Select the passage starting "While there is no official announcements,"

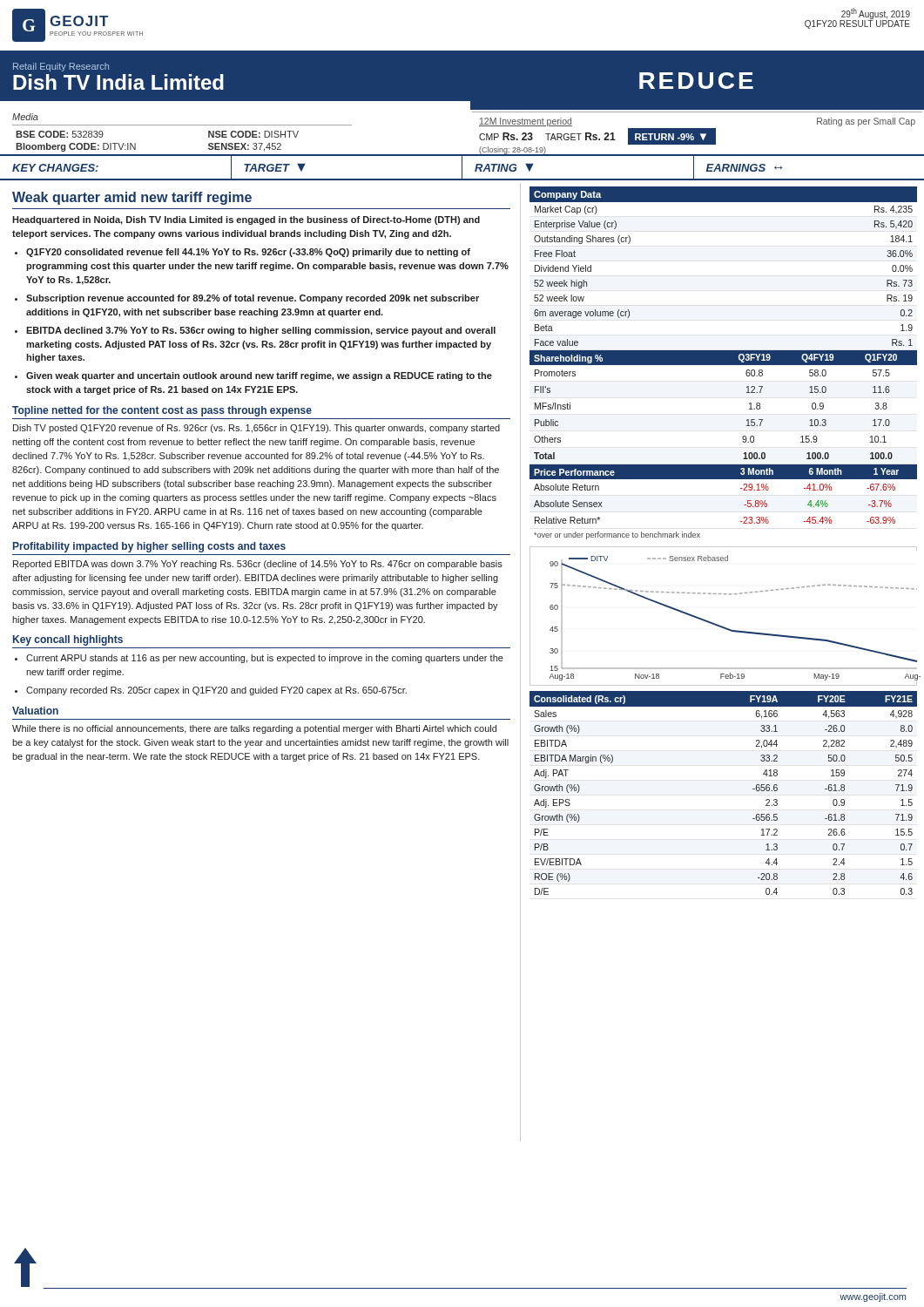tap(260, 743)
